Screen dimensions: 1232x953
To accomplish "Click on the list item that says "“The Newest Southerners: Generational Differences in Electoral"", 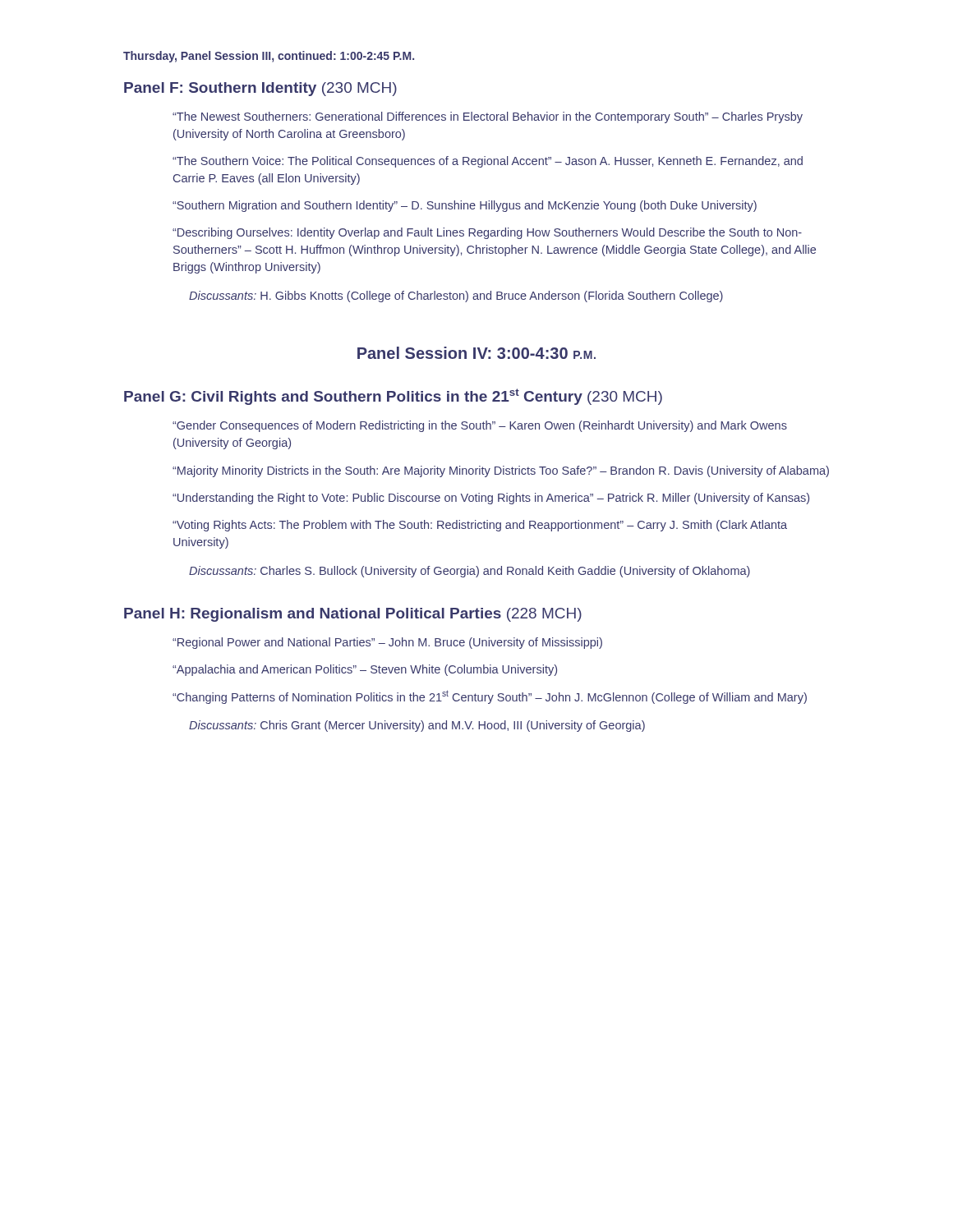I will [488, 125].
